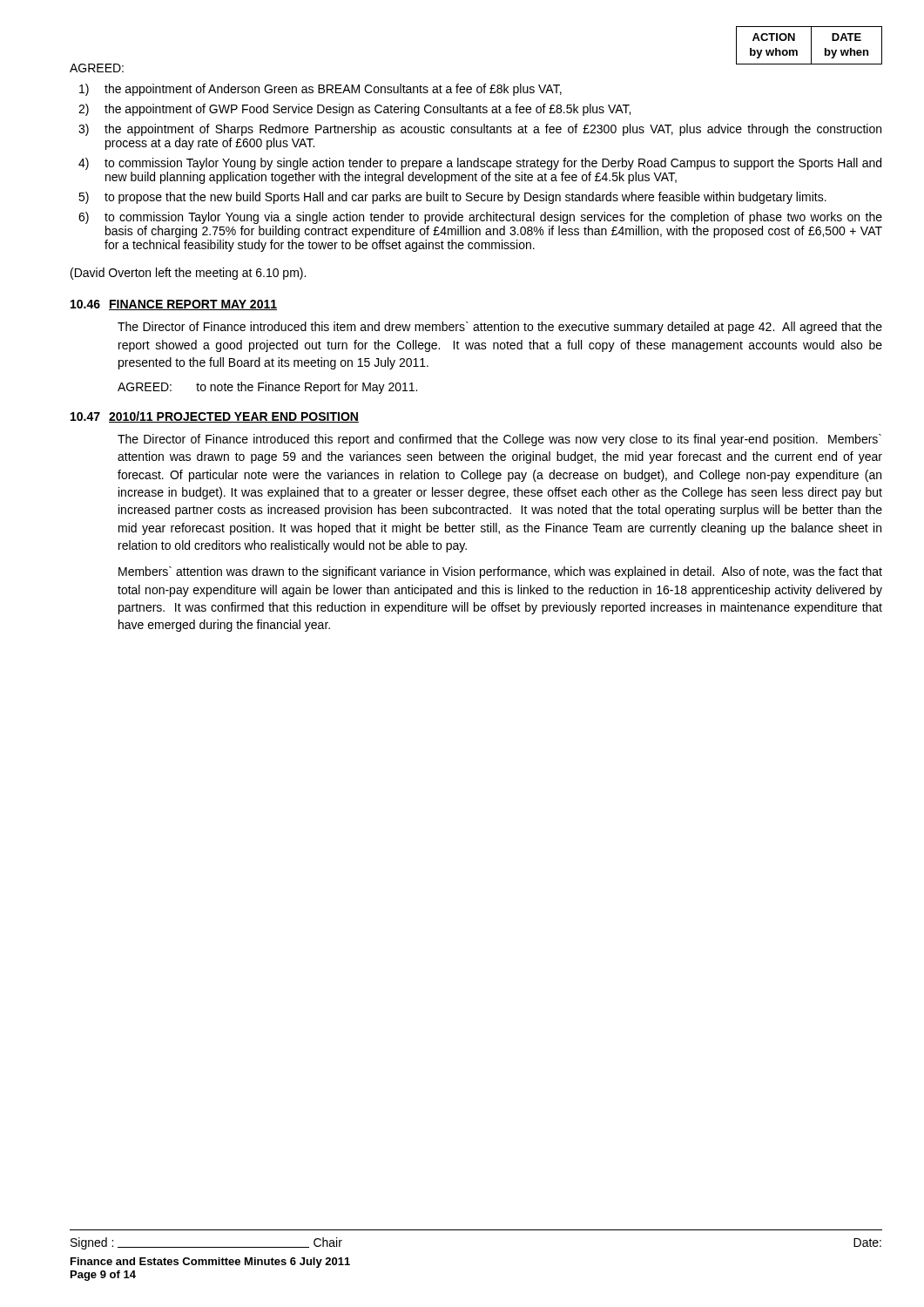
Task: Click on the text block starting "5) to propose"
Action: (480, 197)
